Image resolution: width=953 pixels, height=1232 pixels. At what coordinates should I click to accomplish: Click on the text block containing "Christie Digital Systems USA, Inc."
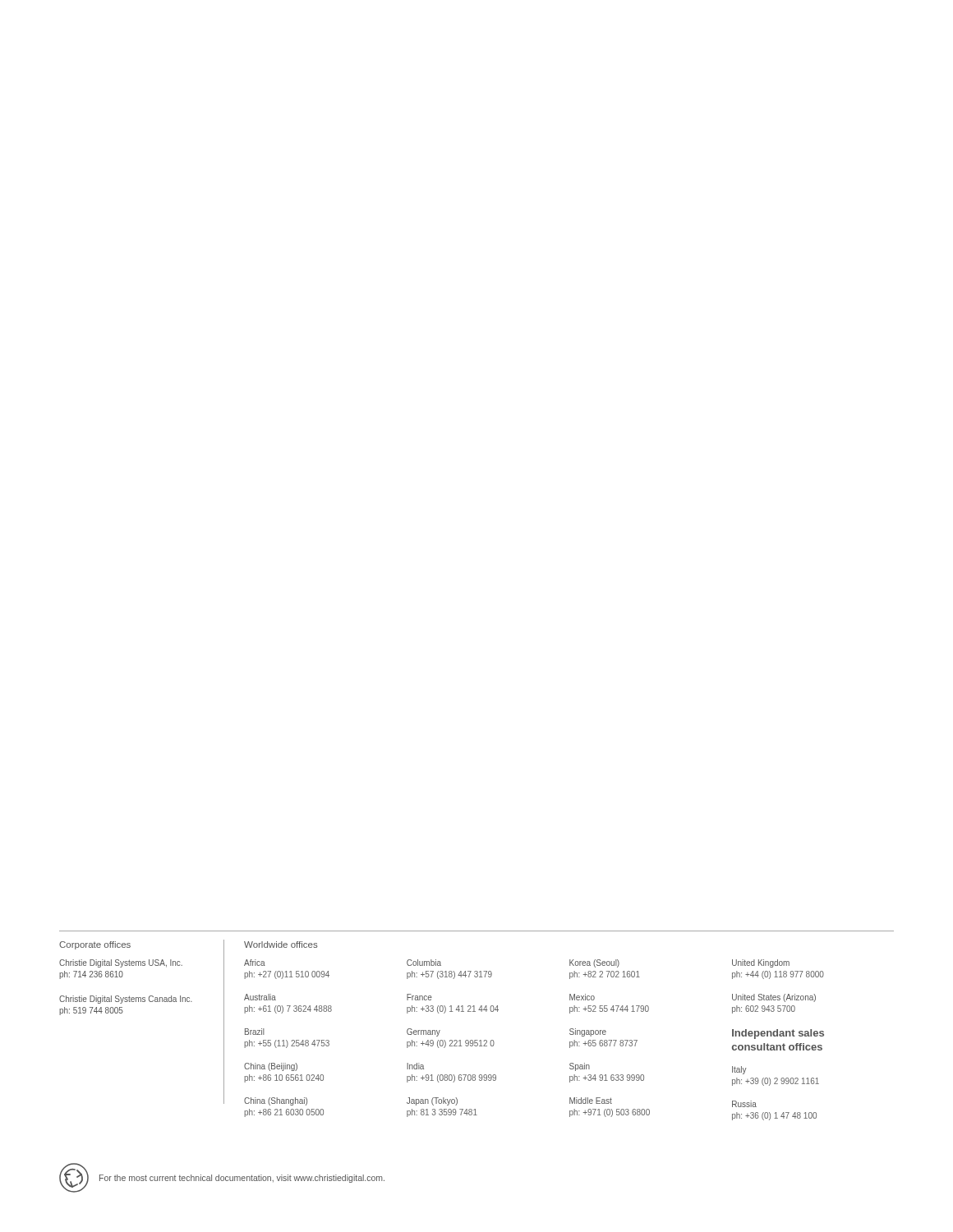(121, 969)
